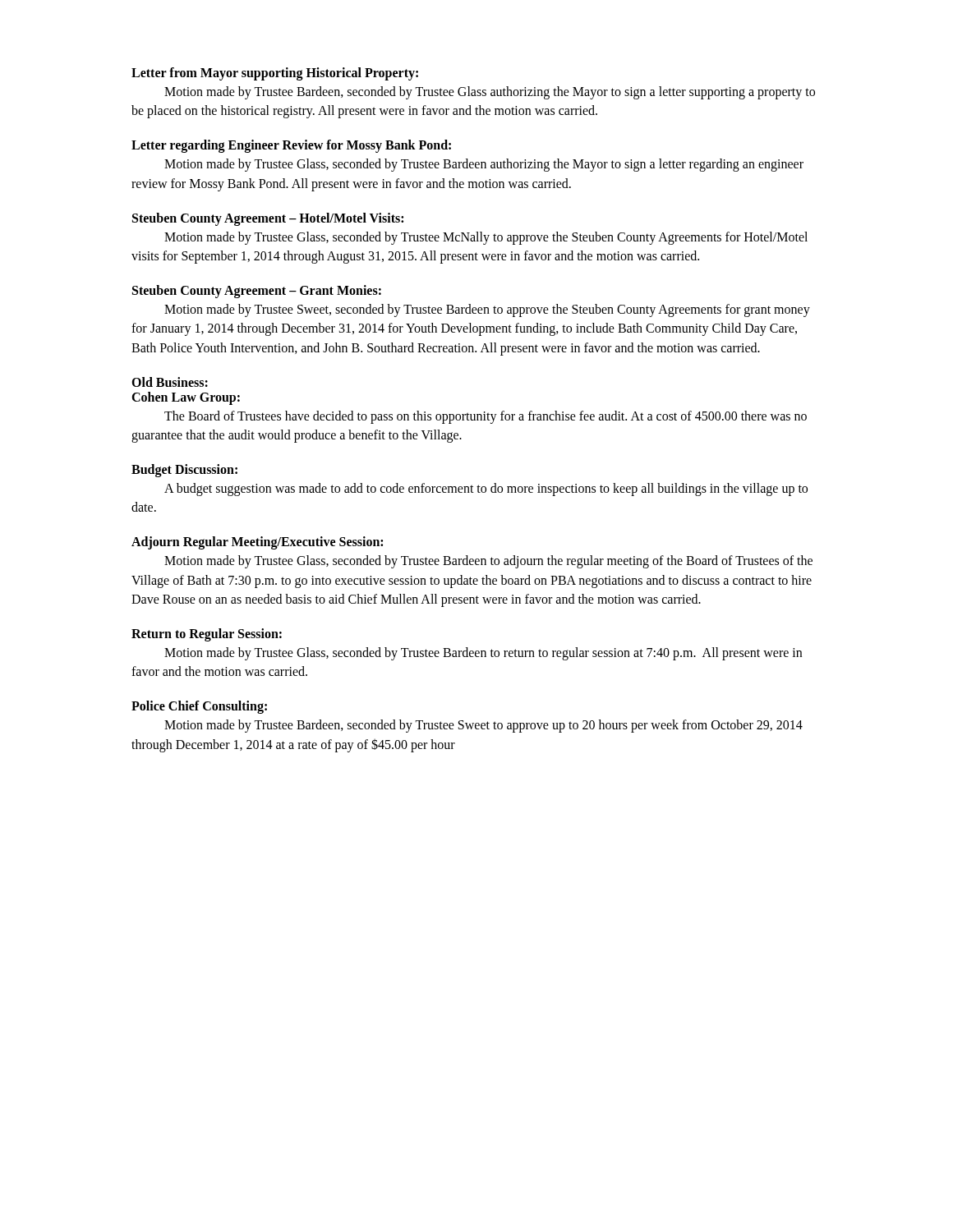Where does it say "Cohen Law Group:"?
953x1232 pixels.
click(x=186, y=397)
